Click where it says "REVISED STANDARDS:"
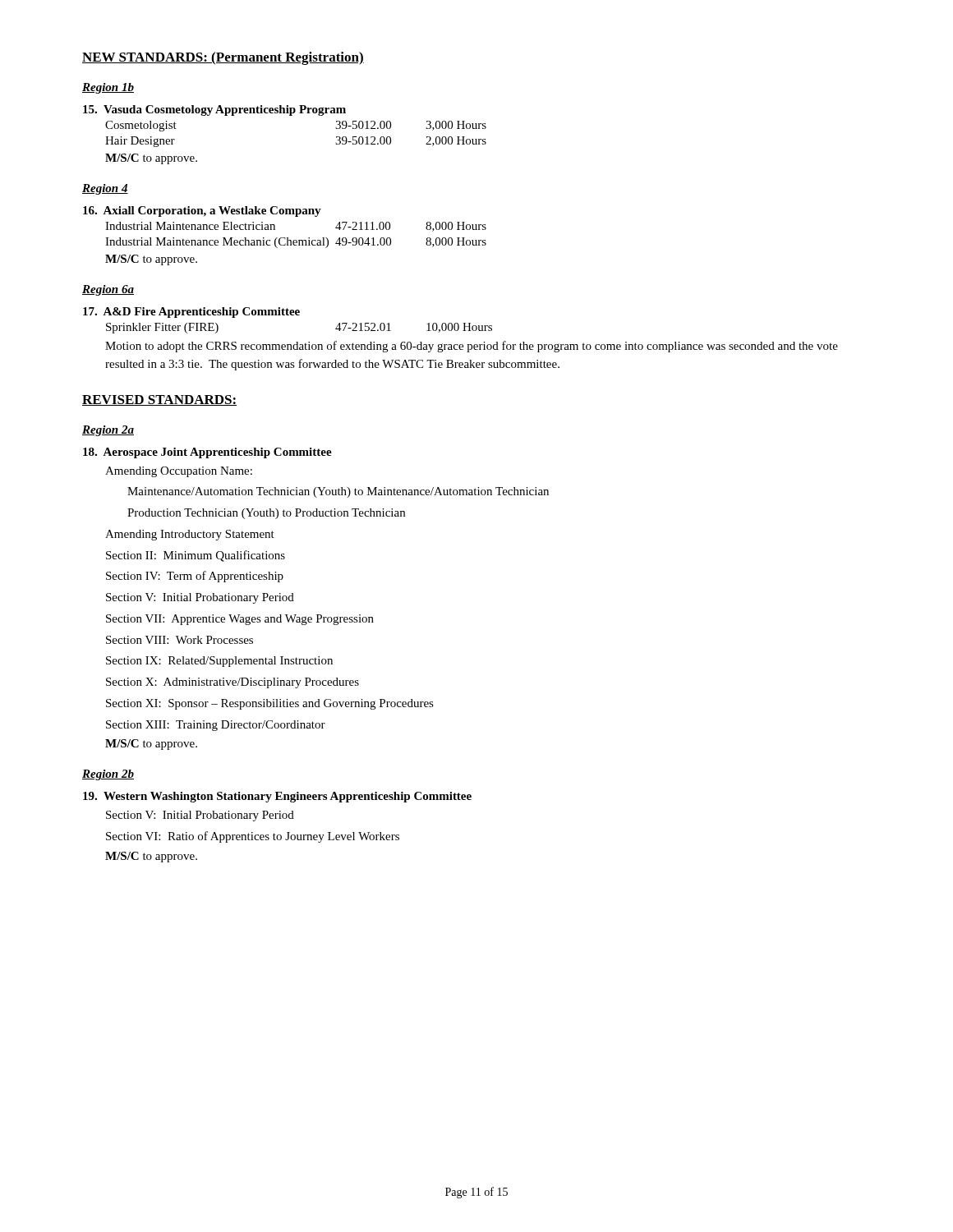Screen dimensions: 1232x953 coord(159,400)
